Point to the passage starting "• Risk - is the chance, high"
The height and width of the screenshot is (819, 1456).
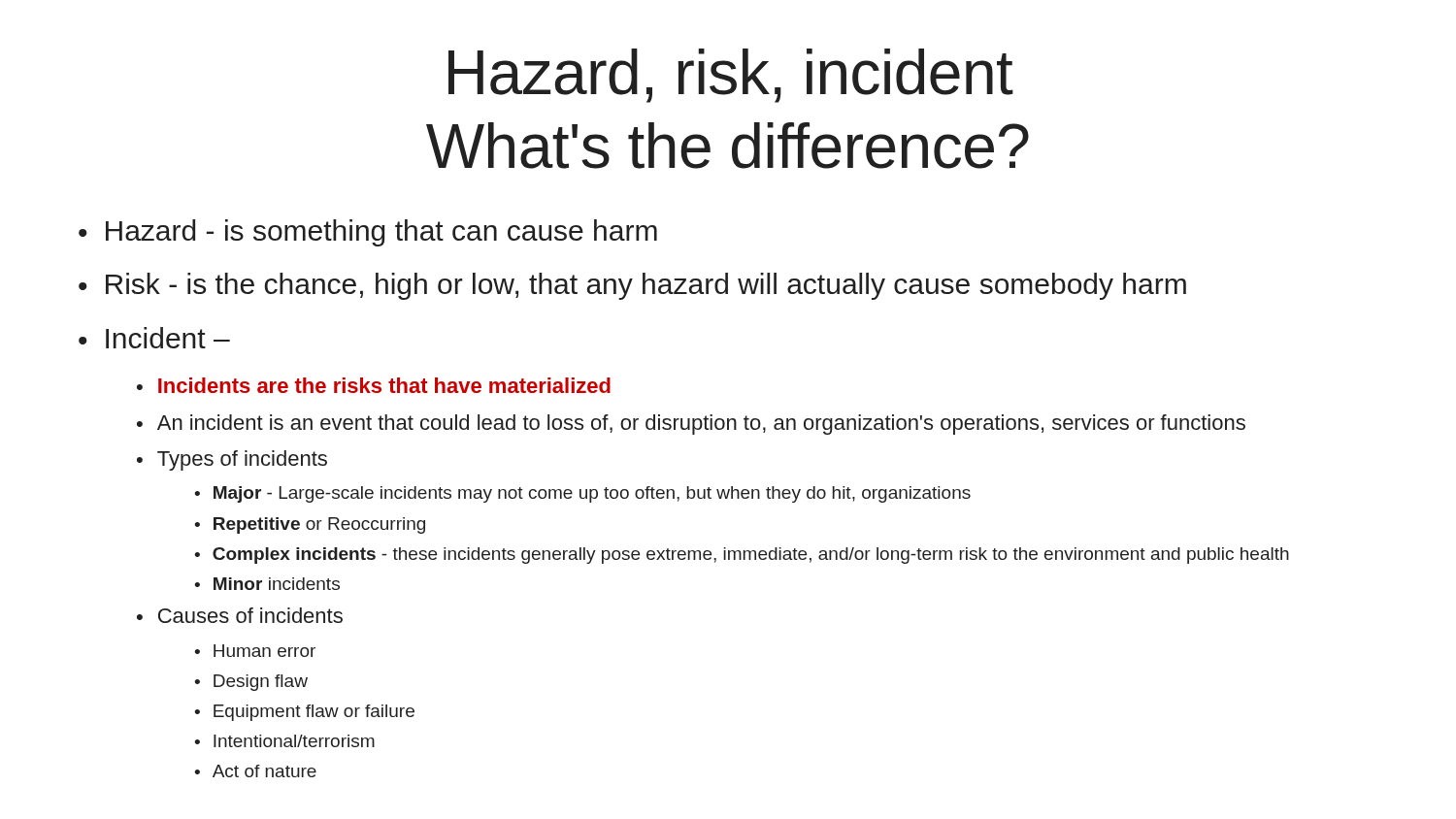[633, 285]
